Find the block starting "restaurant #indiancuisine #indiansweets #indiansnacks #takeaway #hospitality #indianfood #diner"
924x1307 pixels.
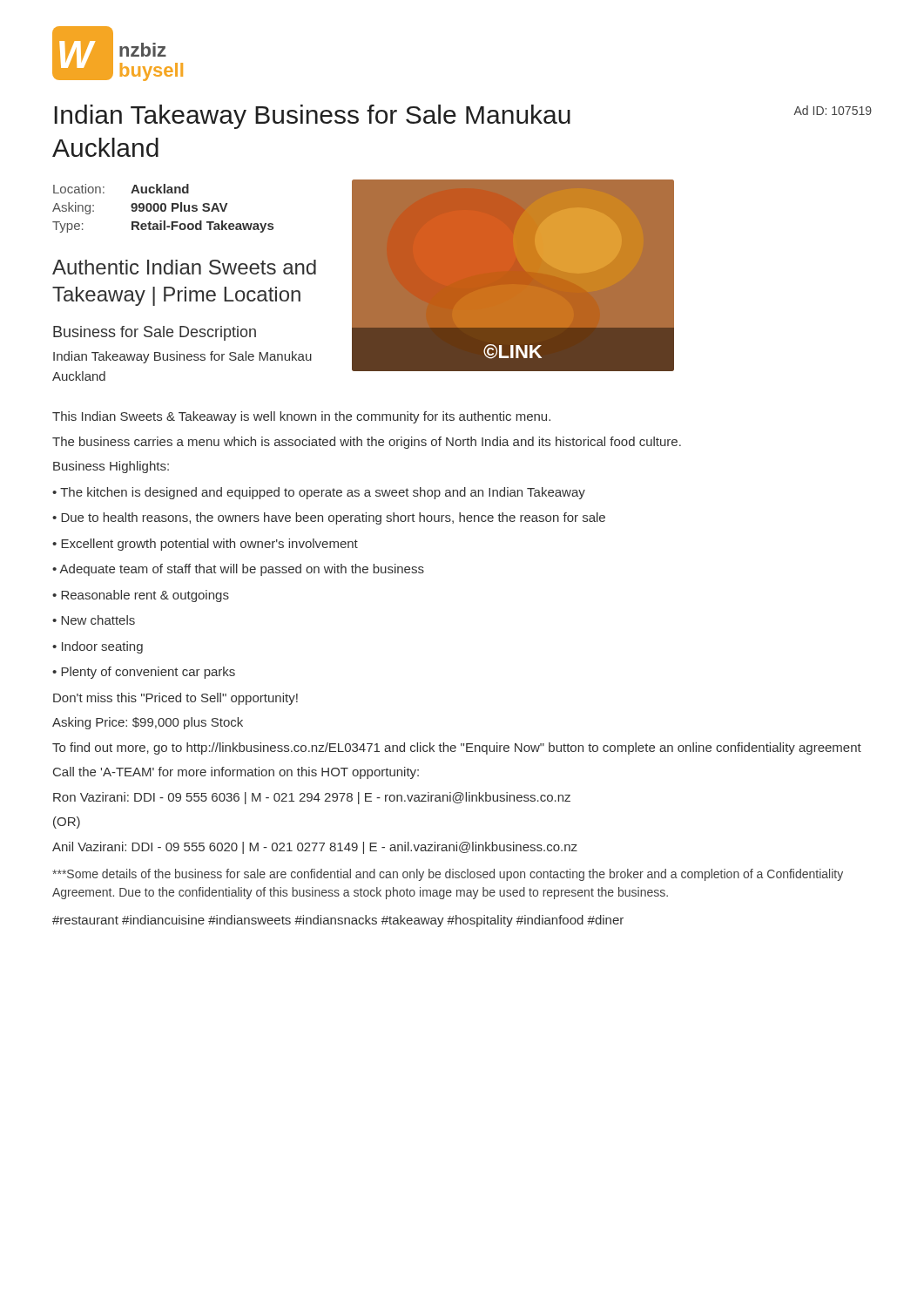(338, 920)
